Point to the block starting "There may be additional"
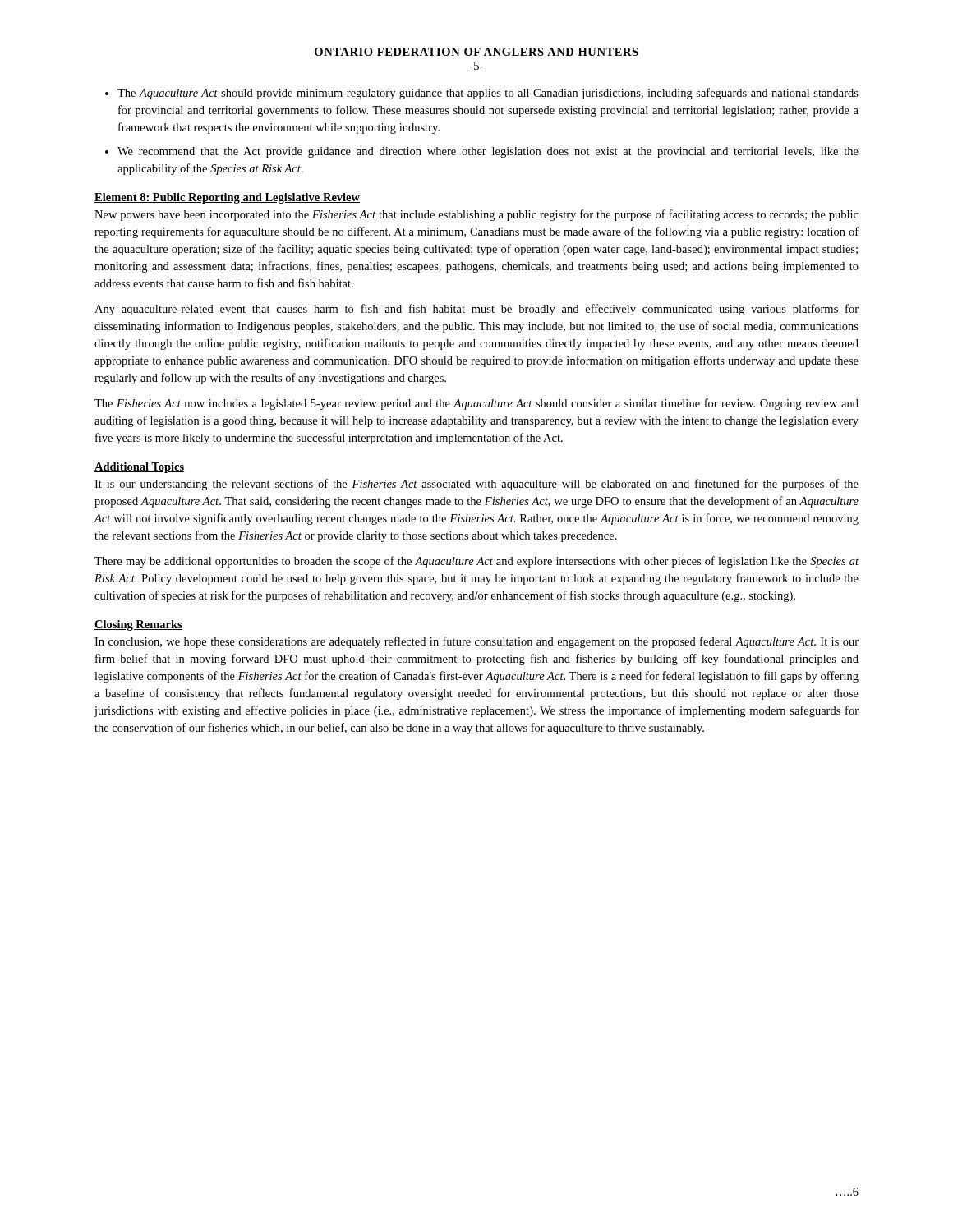The height and width of the screenshot is (1232, 953). click(x=476, y=578)
